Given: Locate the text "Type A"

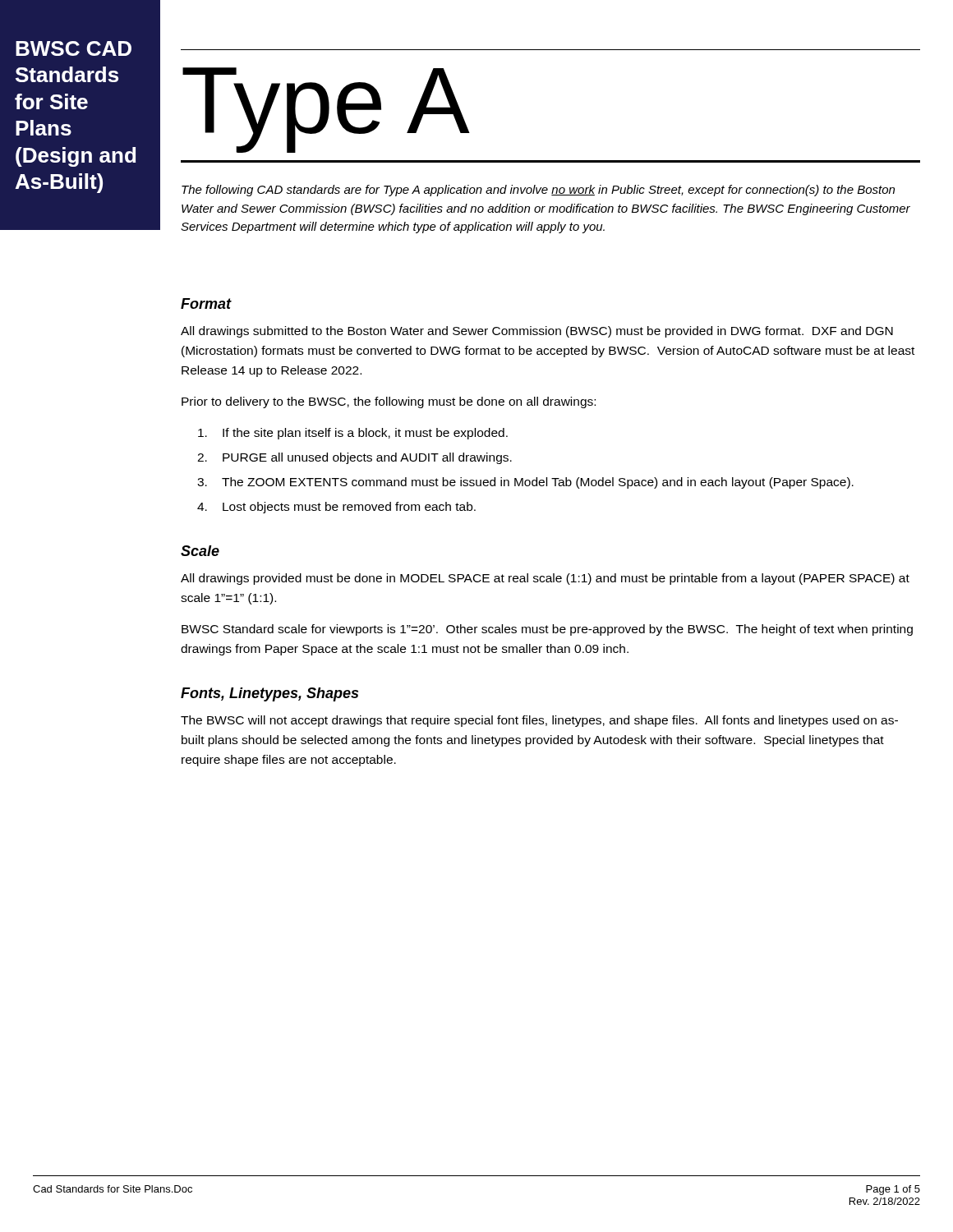Looking at the screenshot, I should tap(326, 109).
